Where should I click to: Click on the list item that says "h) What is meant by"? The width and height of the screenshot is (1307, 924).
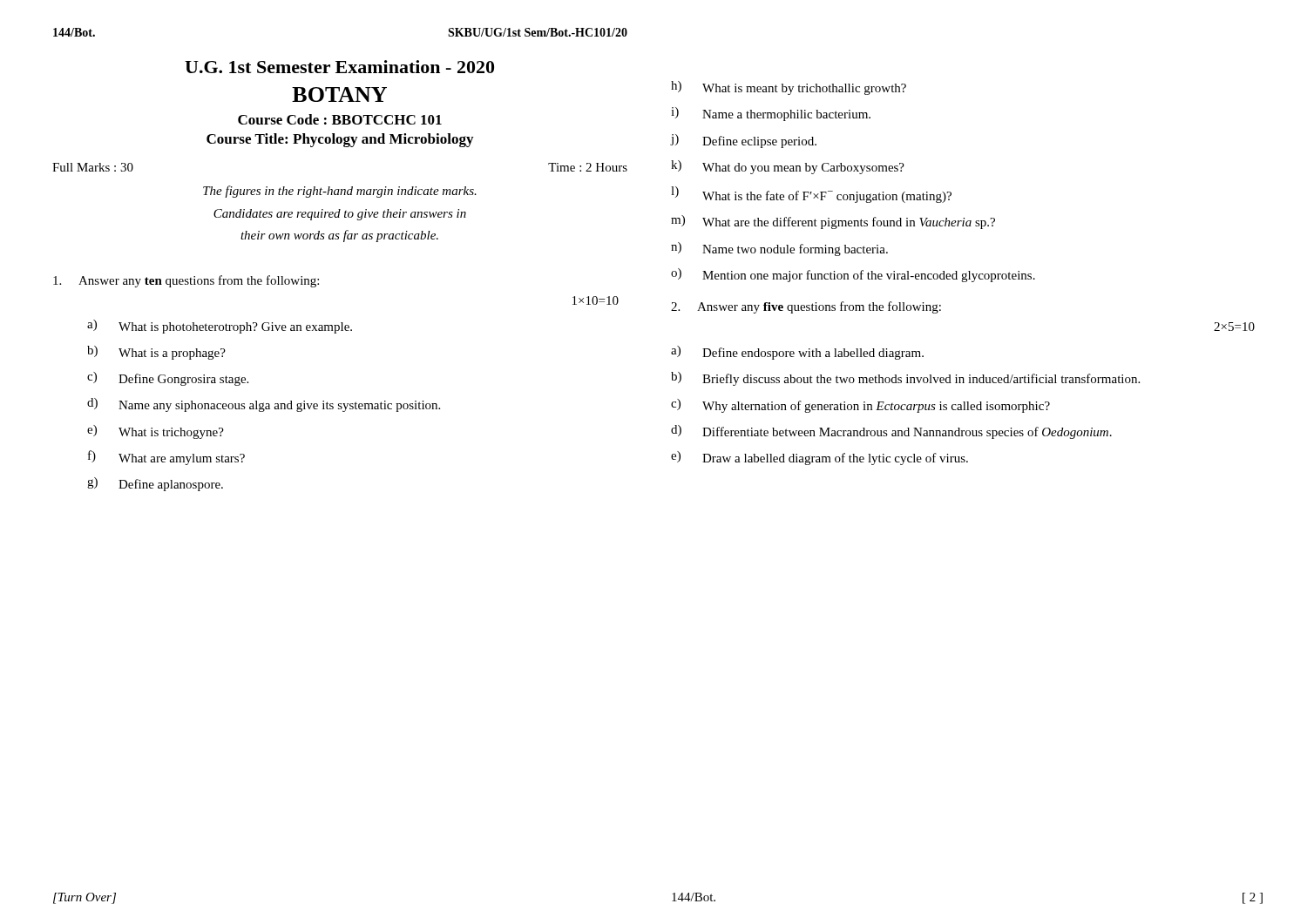point(789,88)
